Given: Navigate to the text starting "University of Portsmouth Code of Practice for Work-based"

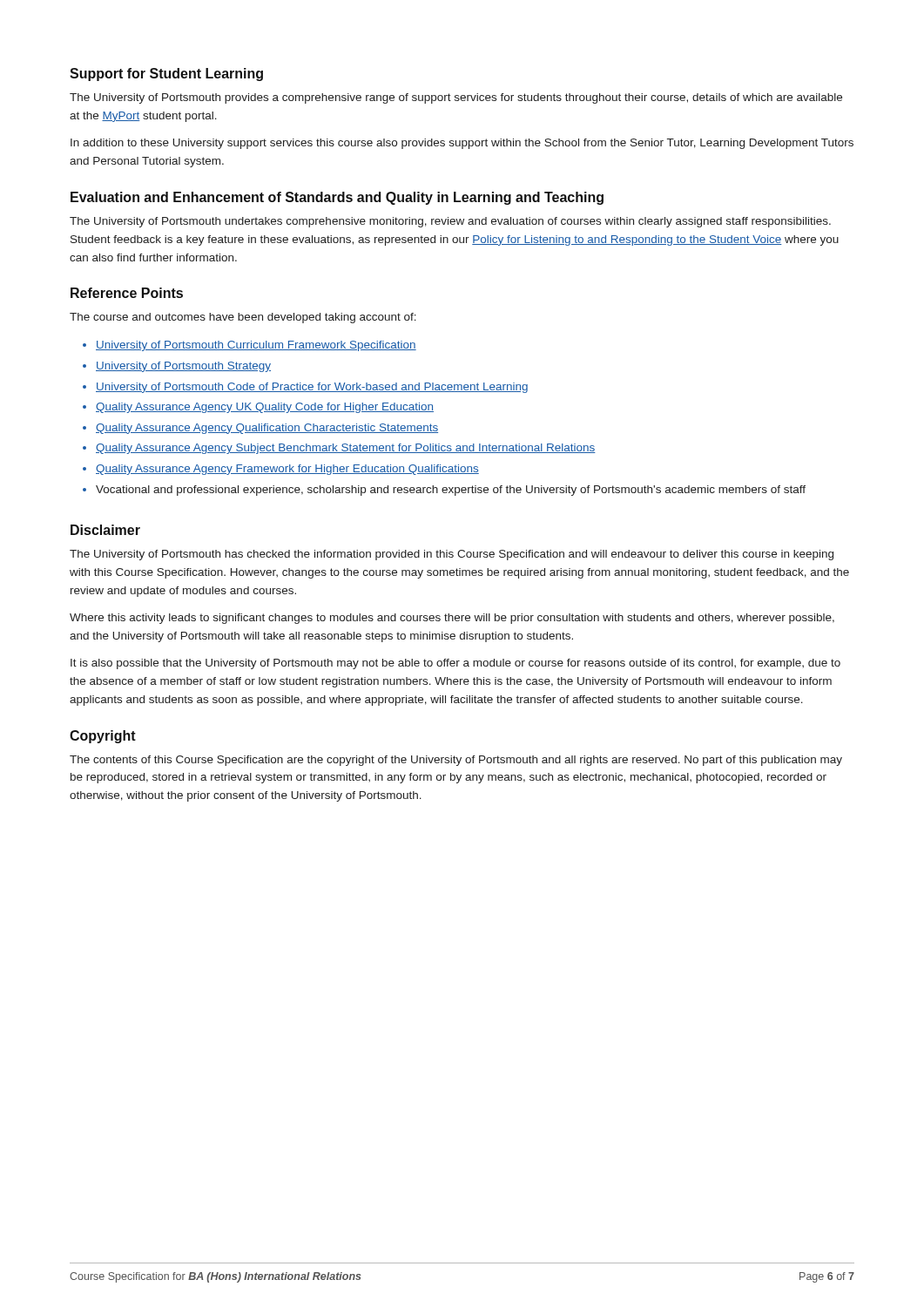Looking at the screenshot, I should tap(312, 386).
